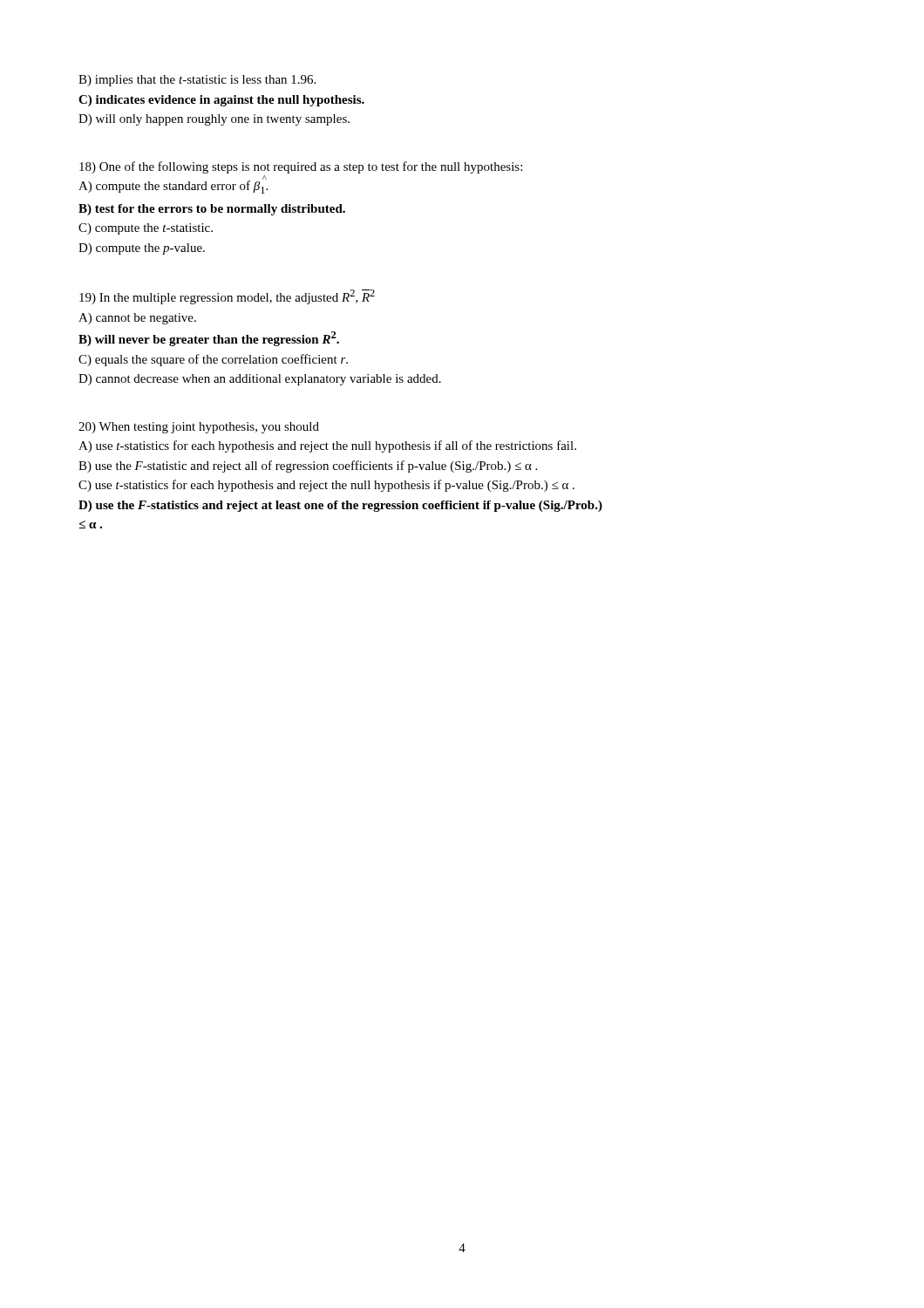Find the block on this page that starts "D) use the F-statistics and reject"

point(458,515)
